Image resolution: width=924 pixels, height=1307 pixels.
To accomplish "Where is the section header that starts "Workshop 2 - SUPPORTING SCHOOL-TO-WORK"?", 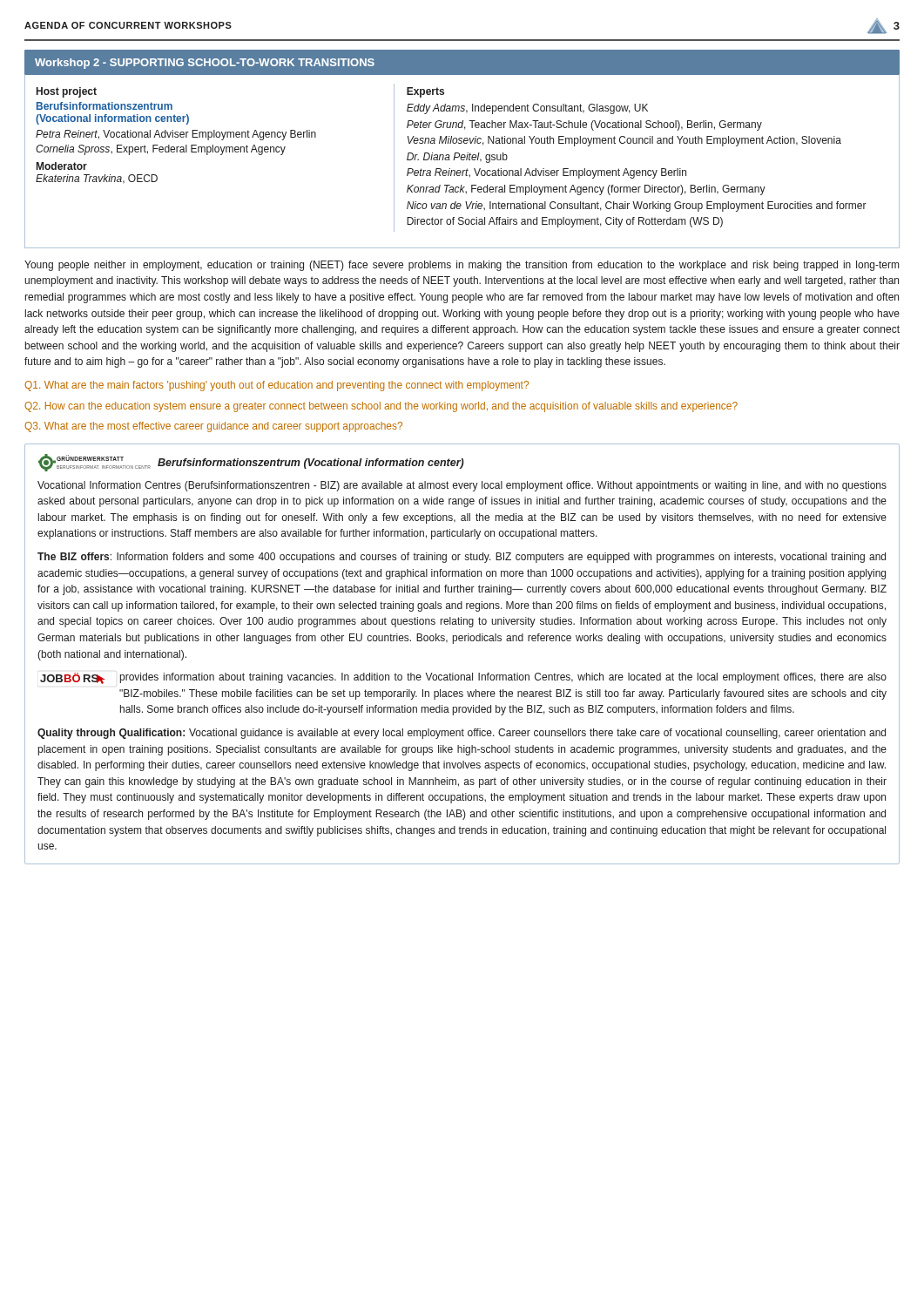I will pos(205,62).
